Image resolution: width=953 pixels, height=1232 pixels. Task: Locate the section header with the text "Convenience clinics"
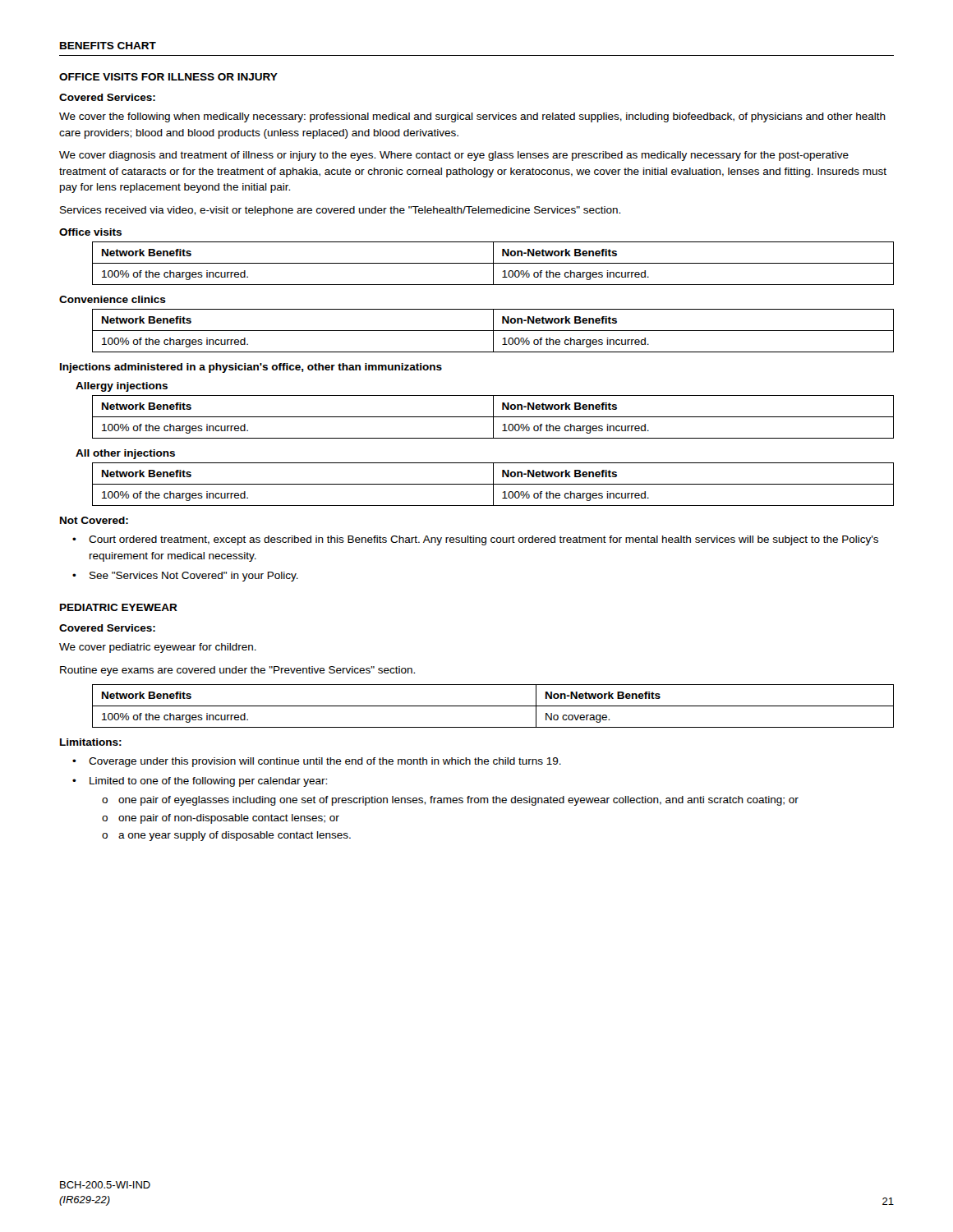coord(113,300)
